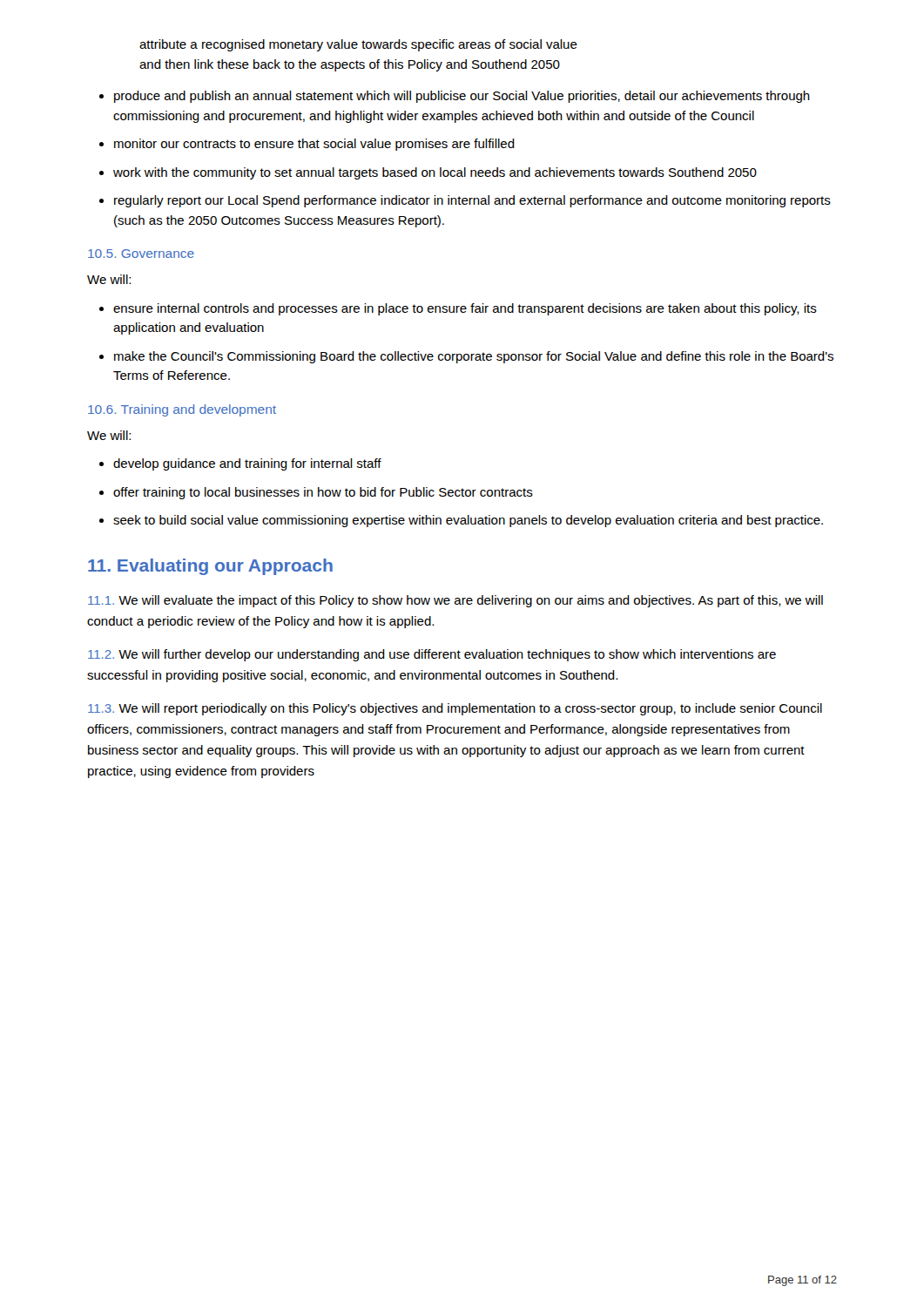Locate the text starting "10.6. Training and development"

tap(182, 409)
